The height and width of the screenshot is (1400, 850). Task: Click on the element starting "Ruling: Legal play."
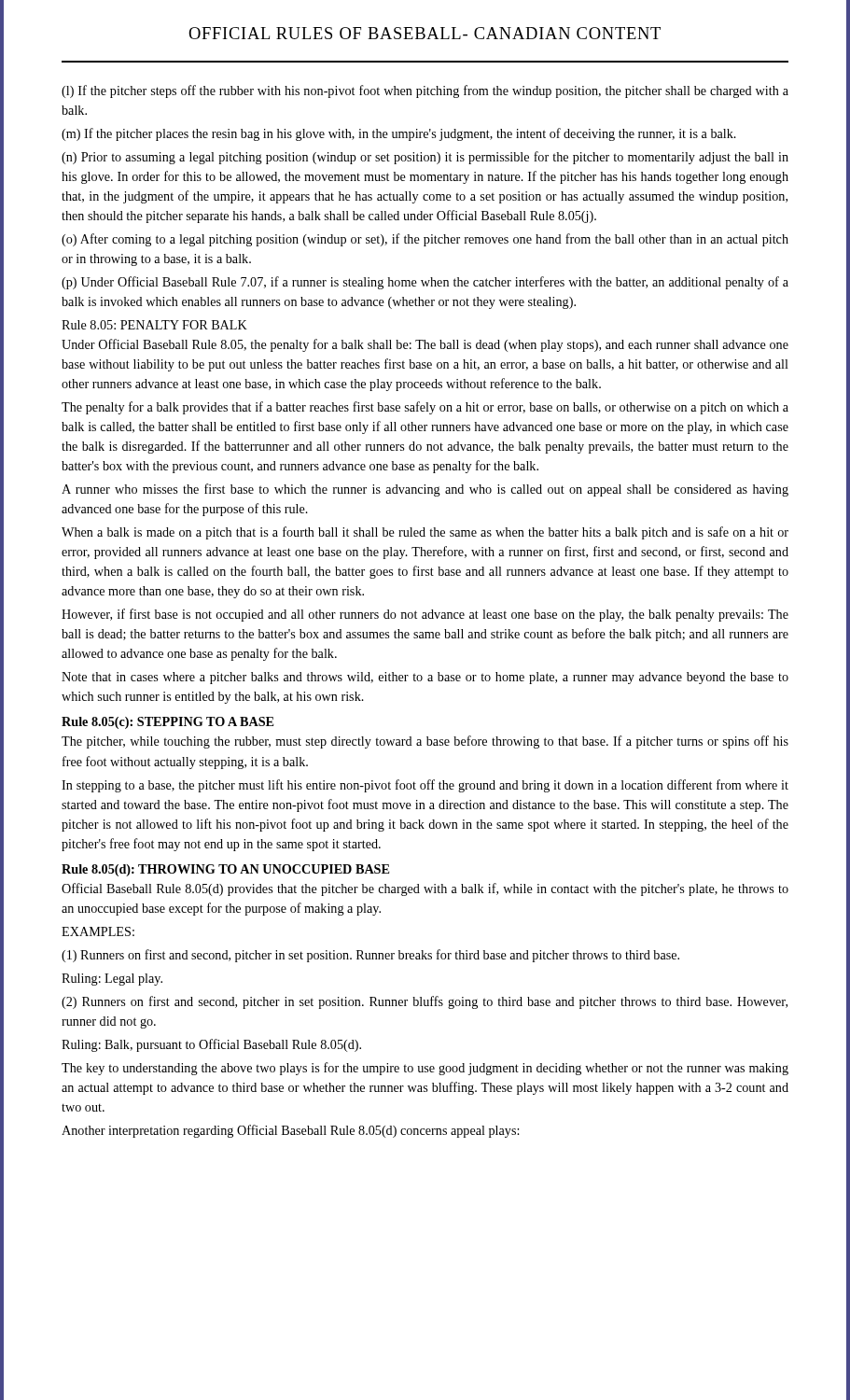[x=112, y=980]
